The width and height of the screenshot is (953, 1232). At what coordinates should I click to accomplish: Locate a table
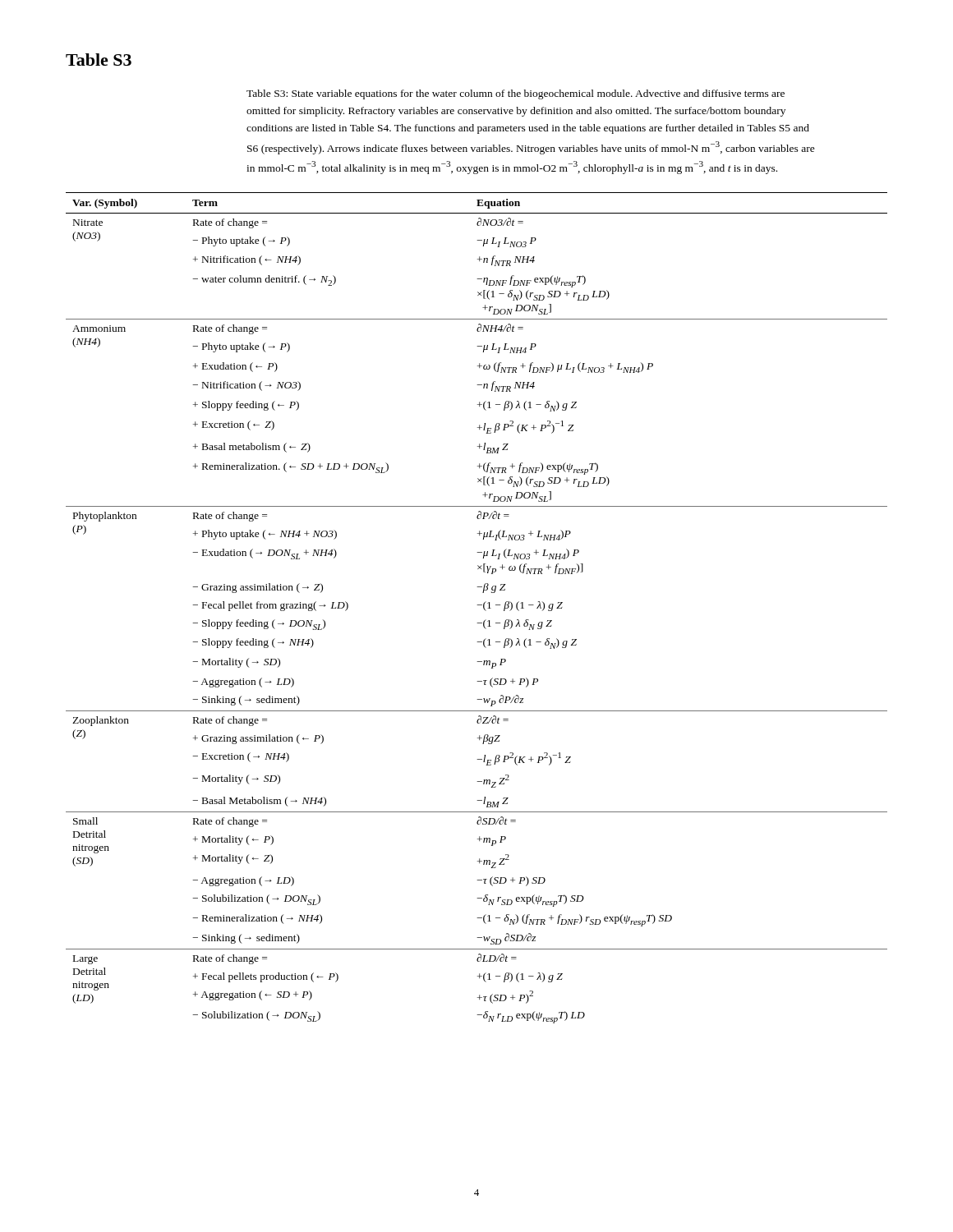point(476,609)
